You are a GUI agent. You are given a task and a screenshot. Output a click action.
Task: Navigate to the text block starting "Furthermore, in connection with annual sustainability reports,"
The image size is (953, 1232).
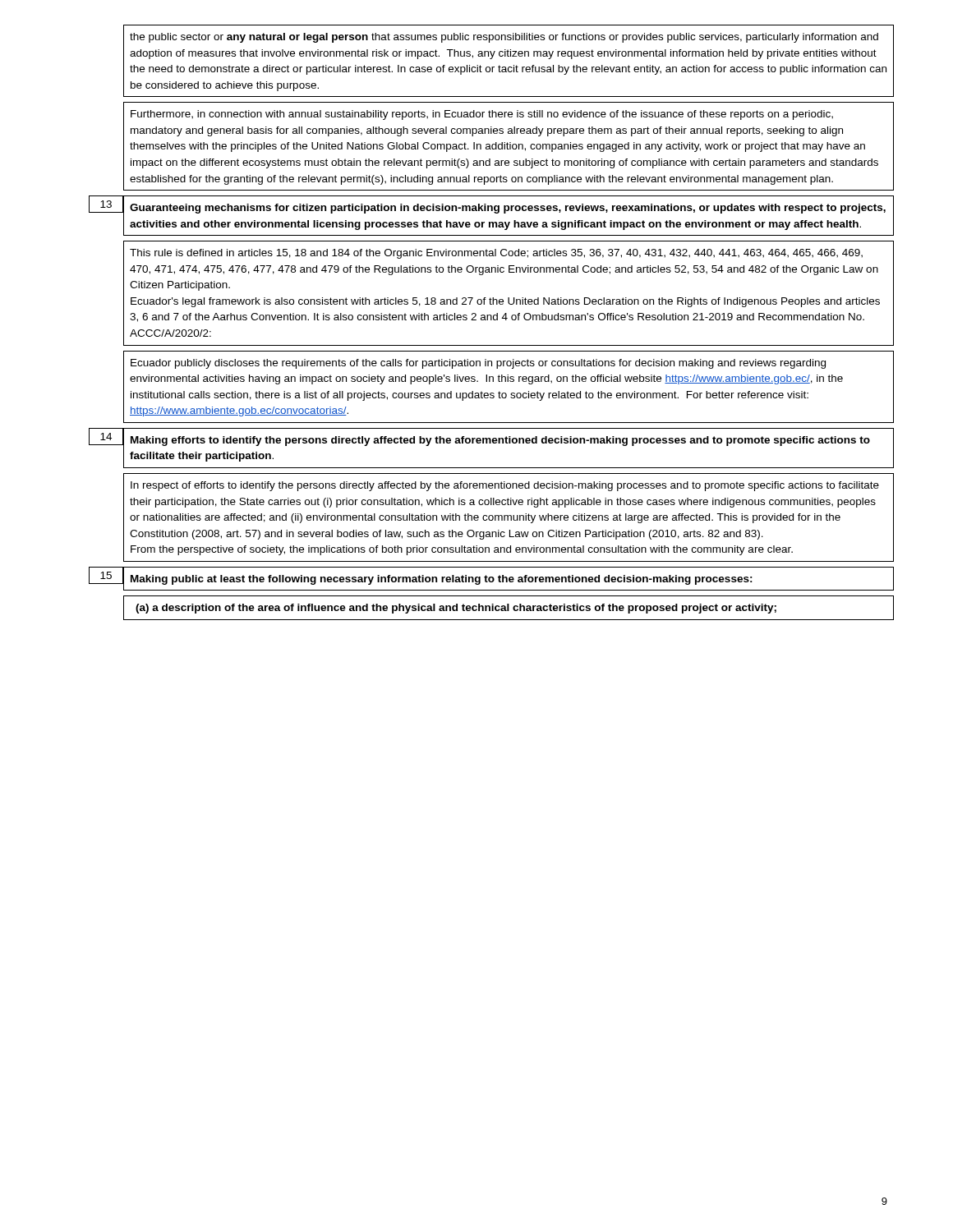509,146
